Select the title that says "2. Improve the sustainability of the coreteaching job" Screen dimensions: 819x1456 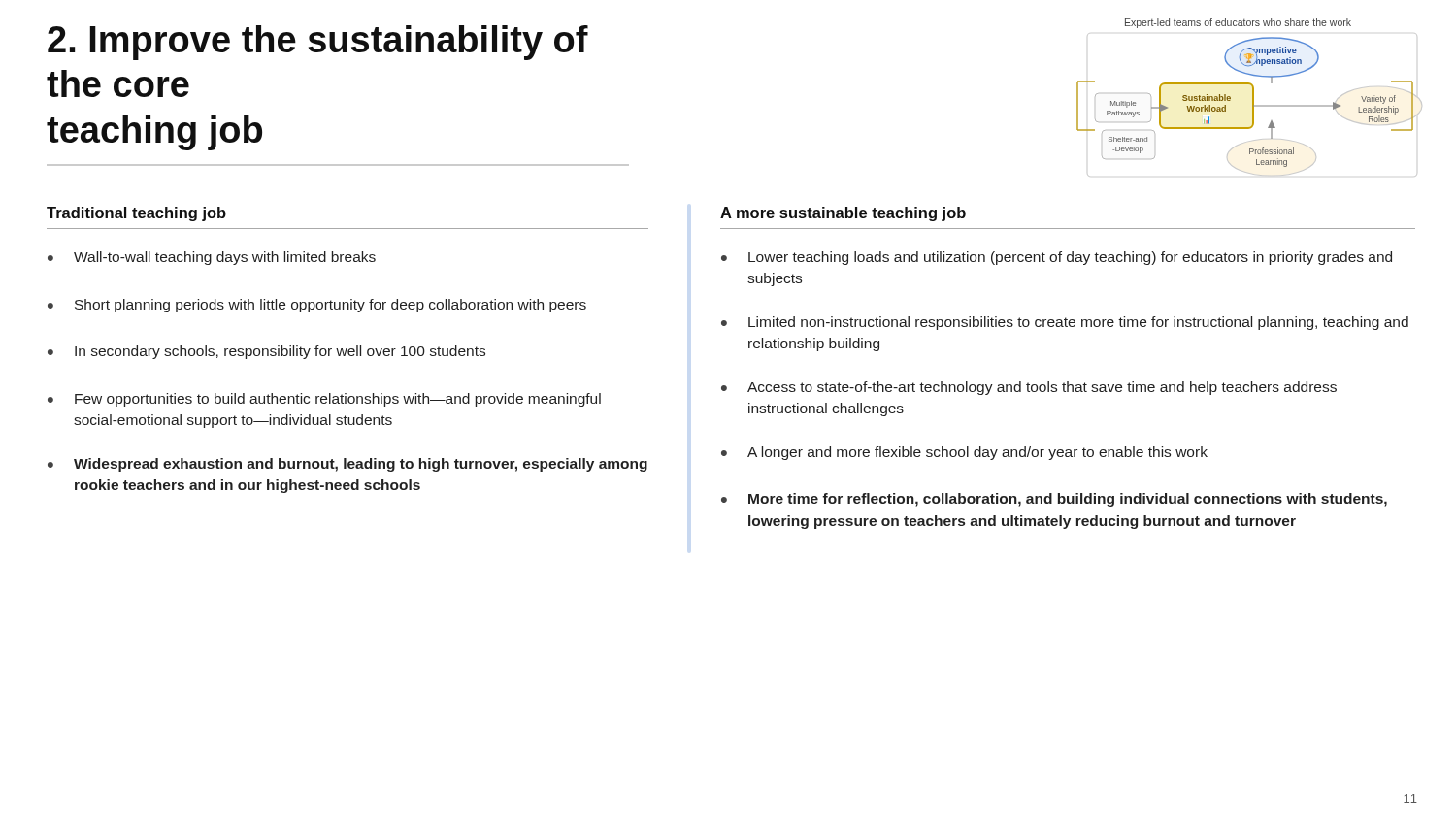pyautogui.click(x=318, y=43)
